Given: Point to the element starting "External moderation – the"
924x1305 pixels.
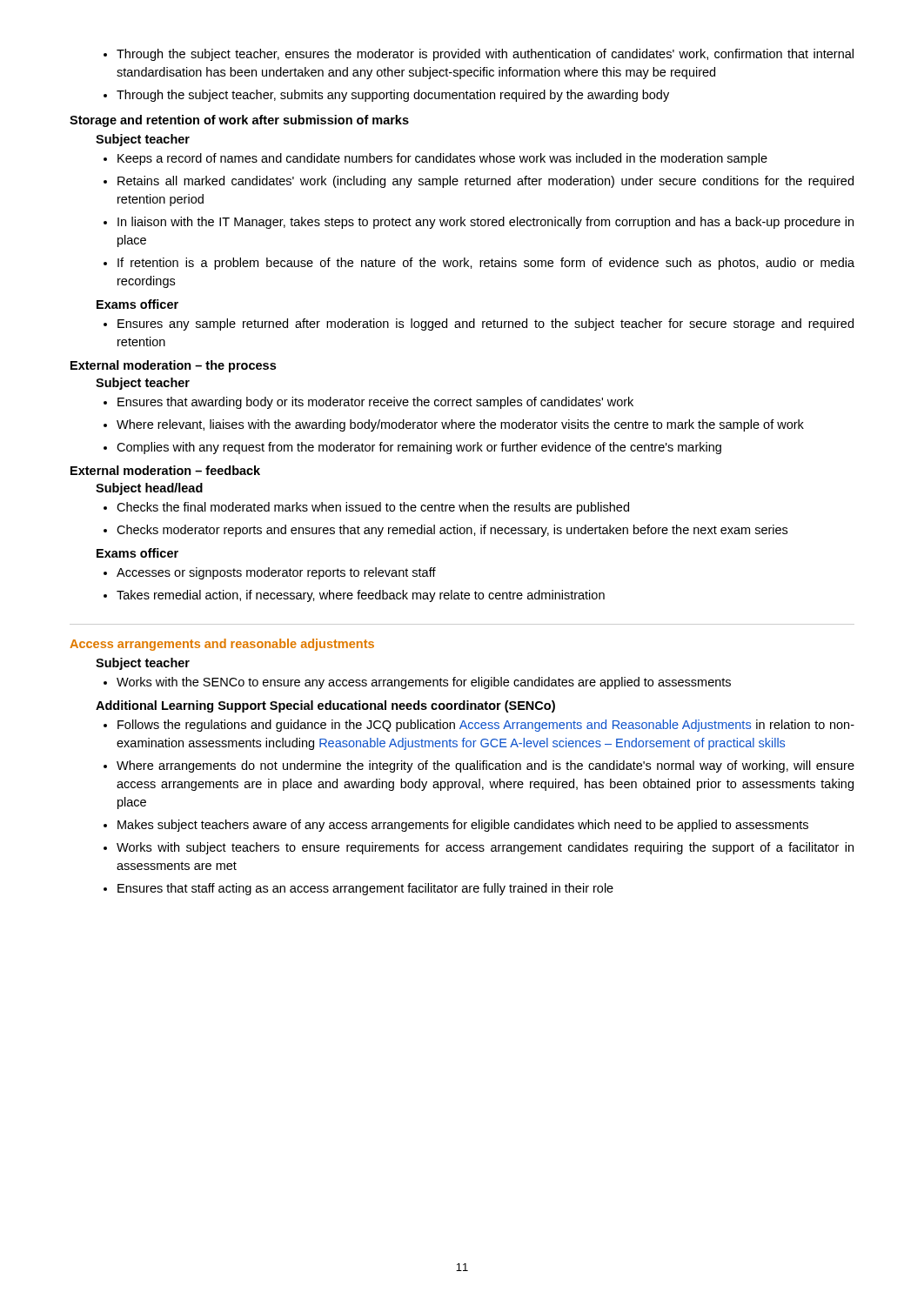Looking at the screenshot, I should 173,366.
